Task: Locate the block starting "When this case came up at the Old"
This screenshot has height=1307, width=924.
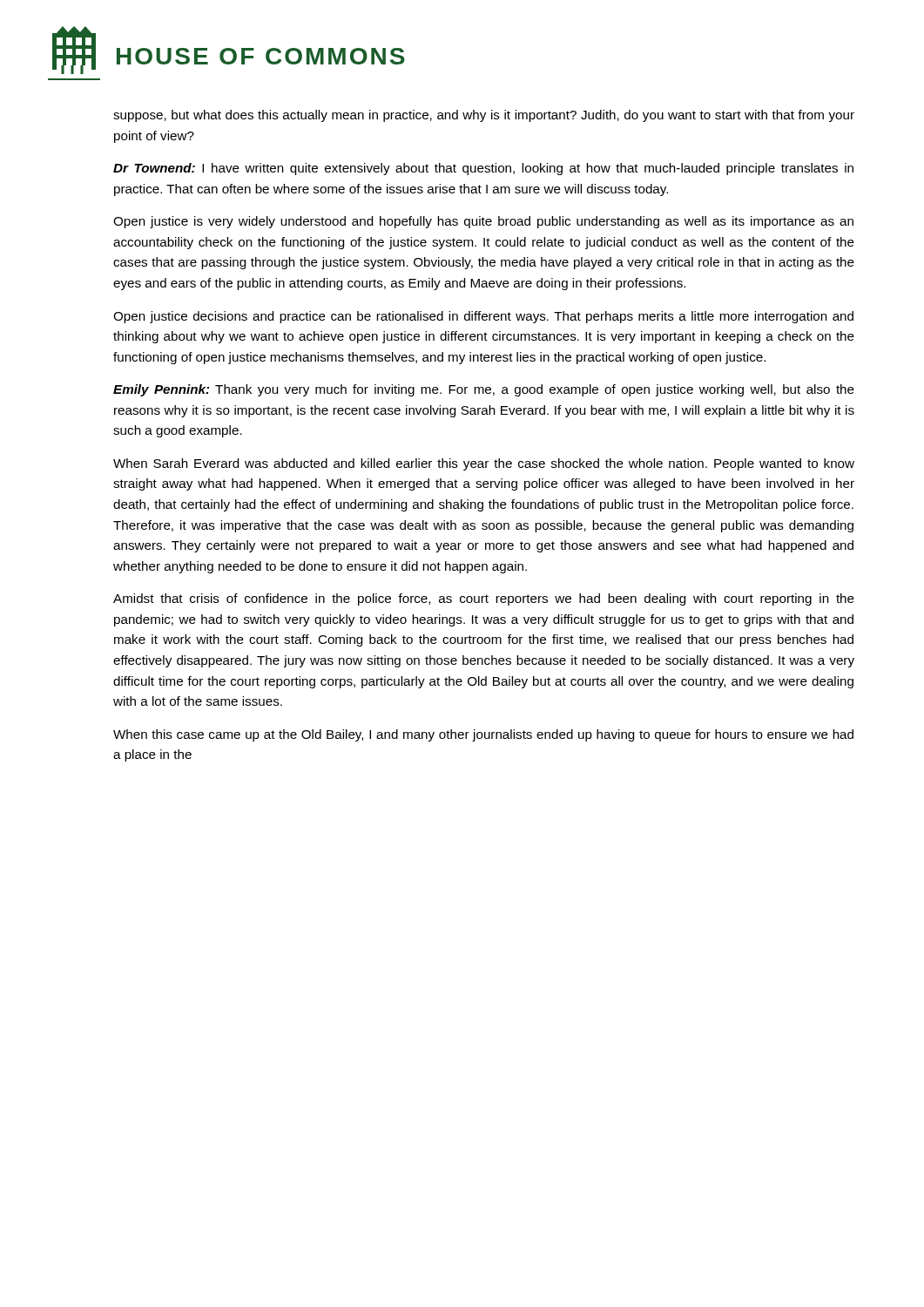Action: click(x=484, y=744)
